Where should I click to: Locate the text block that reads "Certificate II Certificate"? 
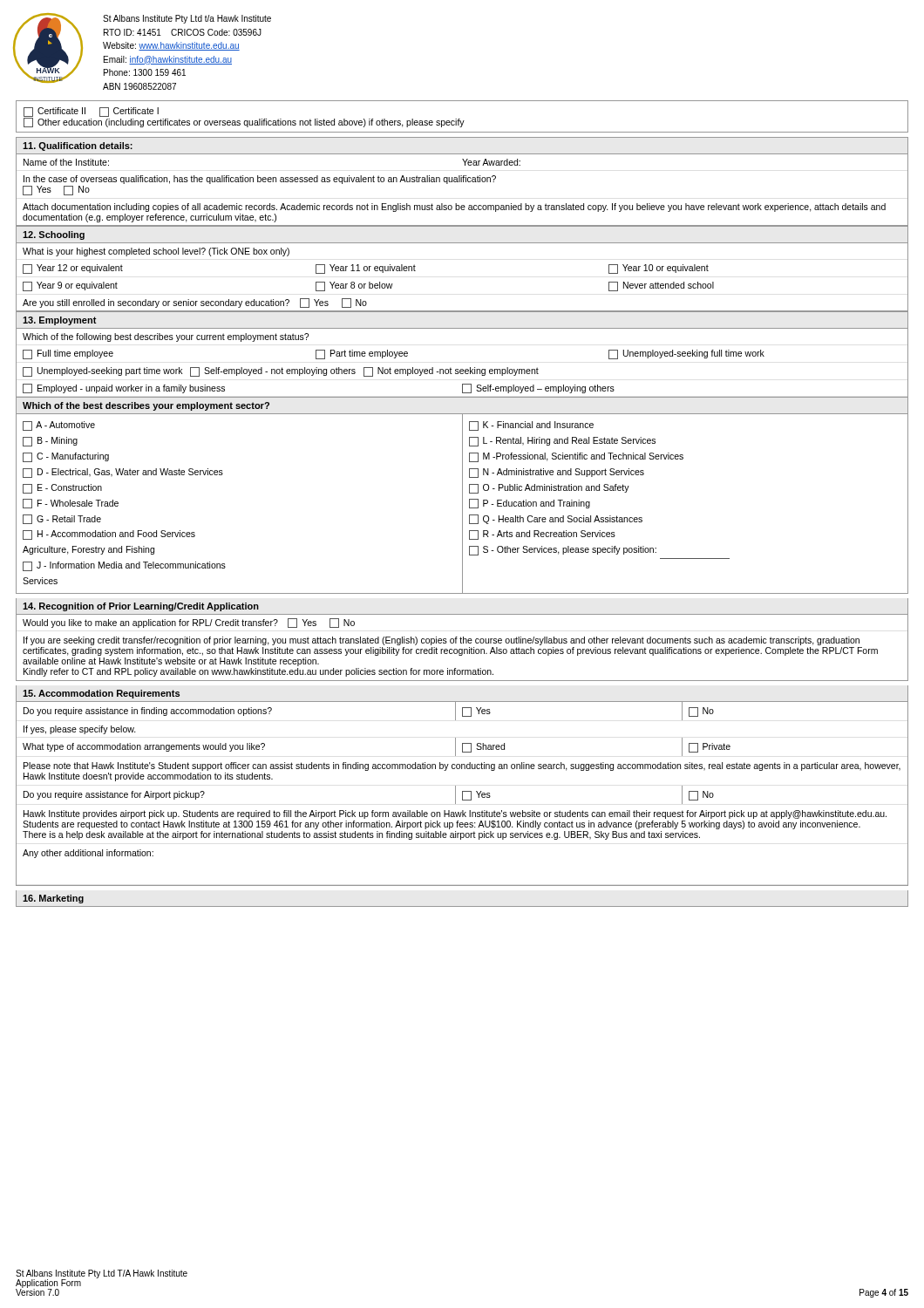[x=244, y=117]
